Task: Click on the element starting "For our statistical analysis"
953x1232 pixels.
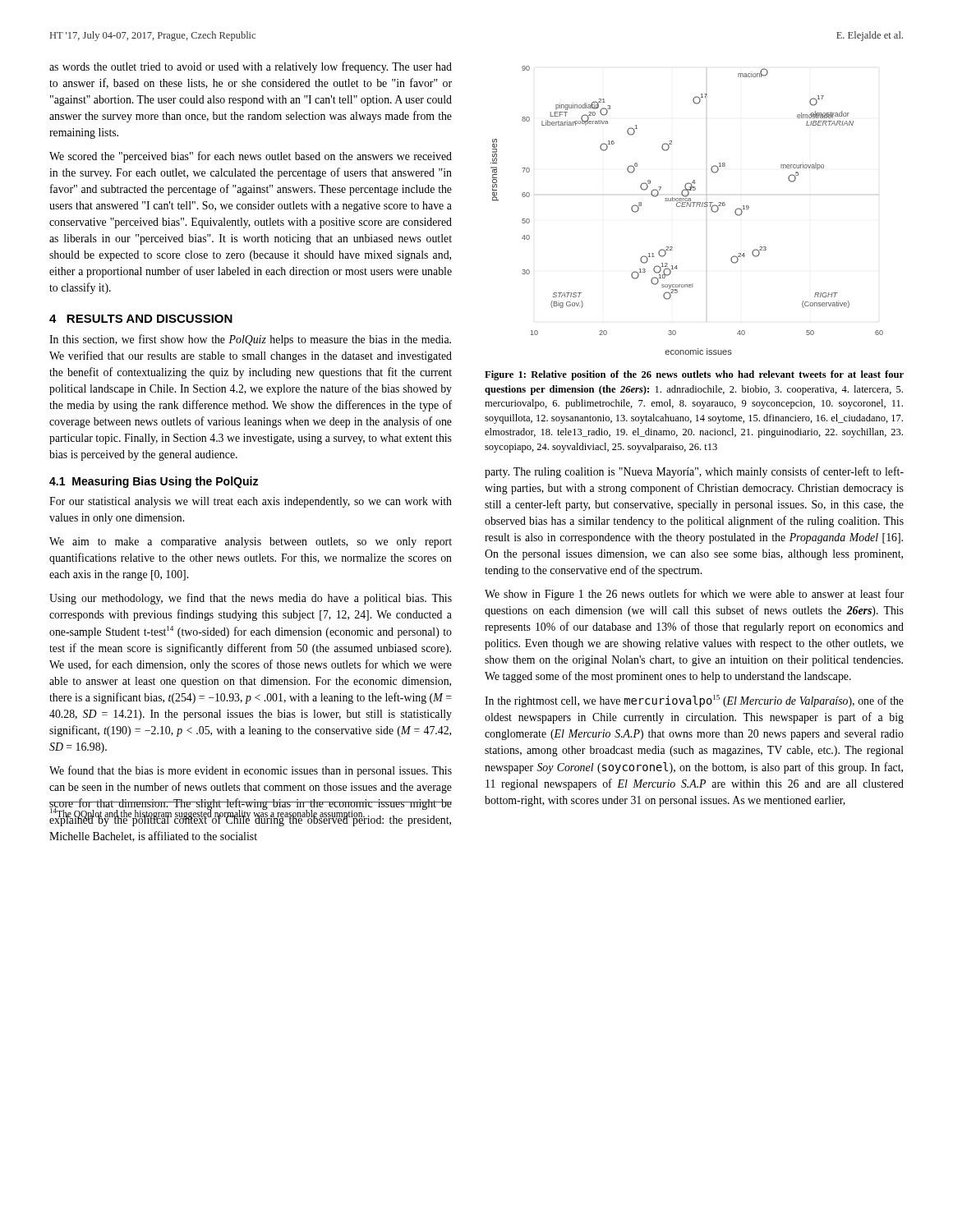Action: pyautogui.click(x=251, y=669)
